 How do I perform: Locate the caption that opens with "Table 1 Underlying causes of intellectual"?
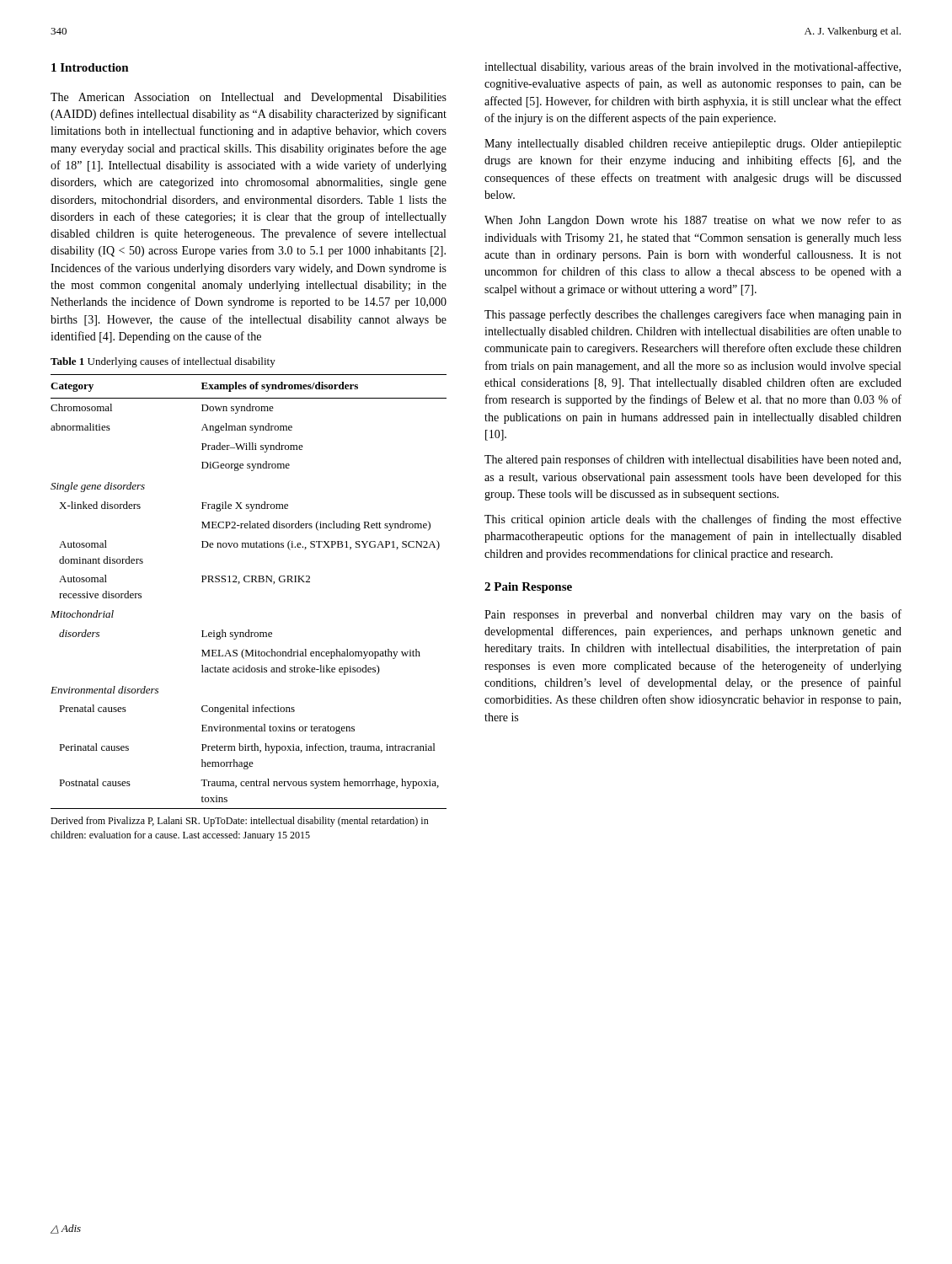[163, 361]
